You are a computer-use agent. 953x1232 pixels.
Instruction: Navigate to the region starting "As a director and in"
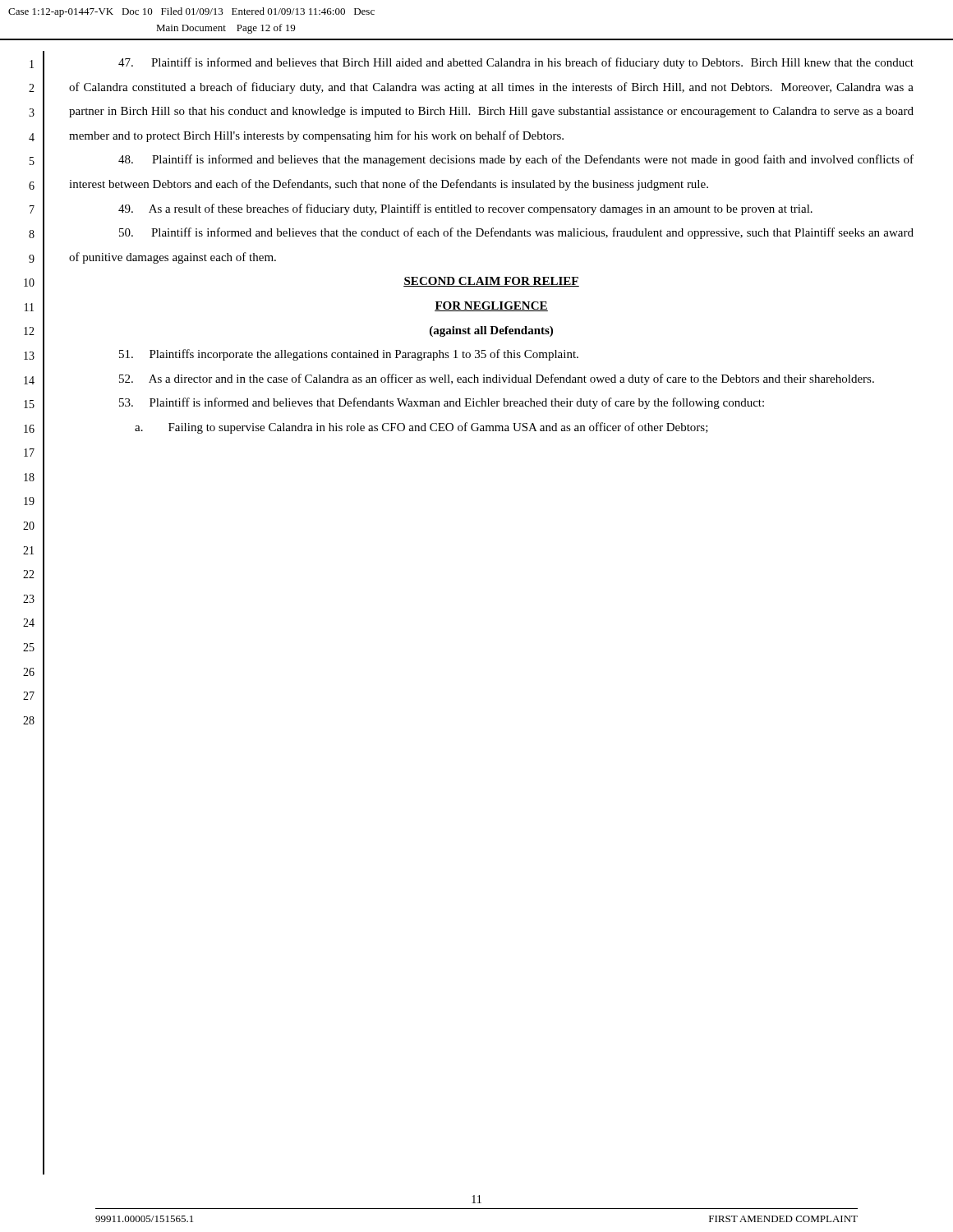pyautogui.click(x=496, y=378)
